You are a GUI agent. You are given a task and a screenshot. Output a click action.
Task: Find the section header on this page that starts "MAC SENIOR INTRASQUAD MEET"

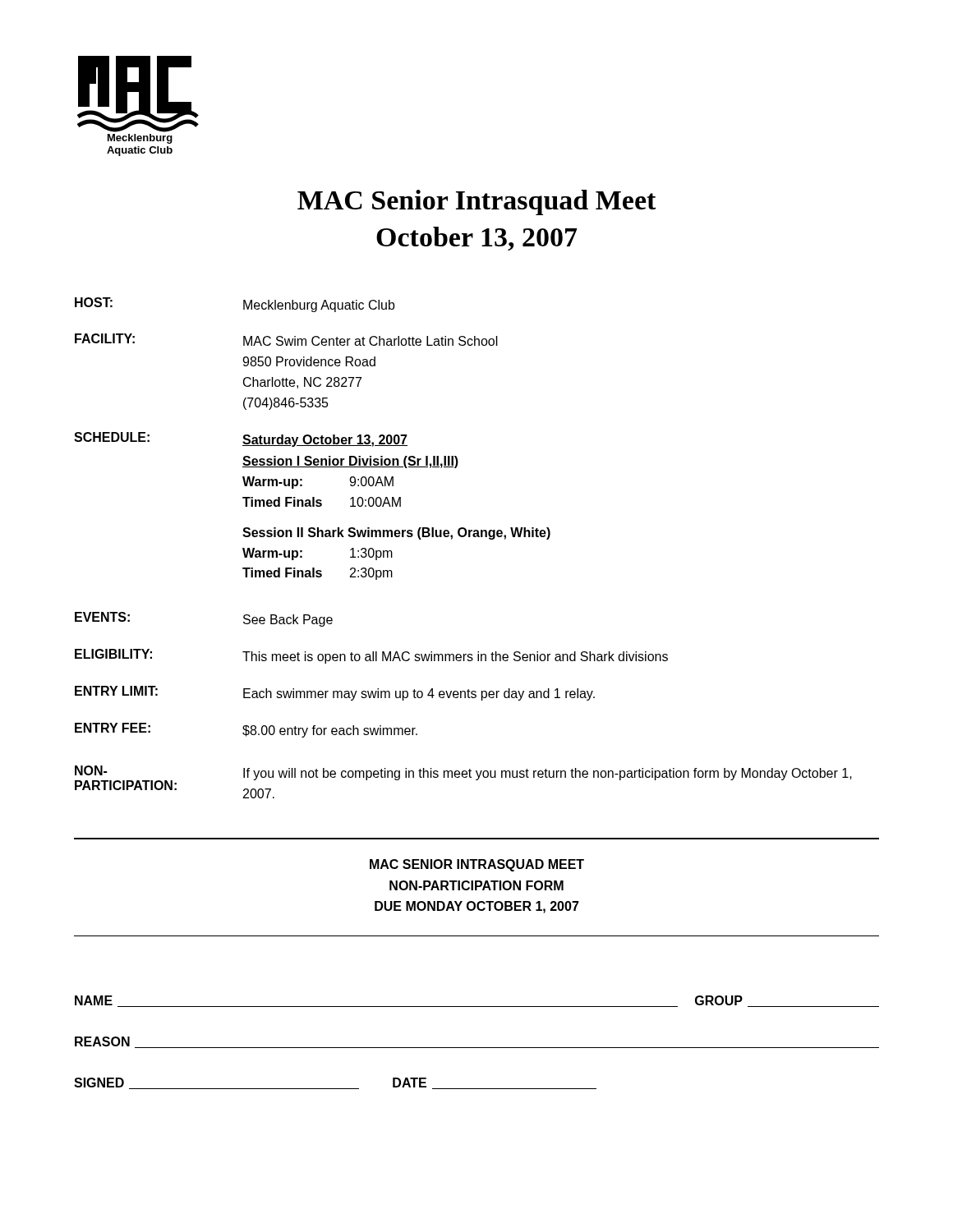tap(476, 886)
